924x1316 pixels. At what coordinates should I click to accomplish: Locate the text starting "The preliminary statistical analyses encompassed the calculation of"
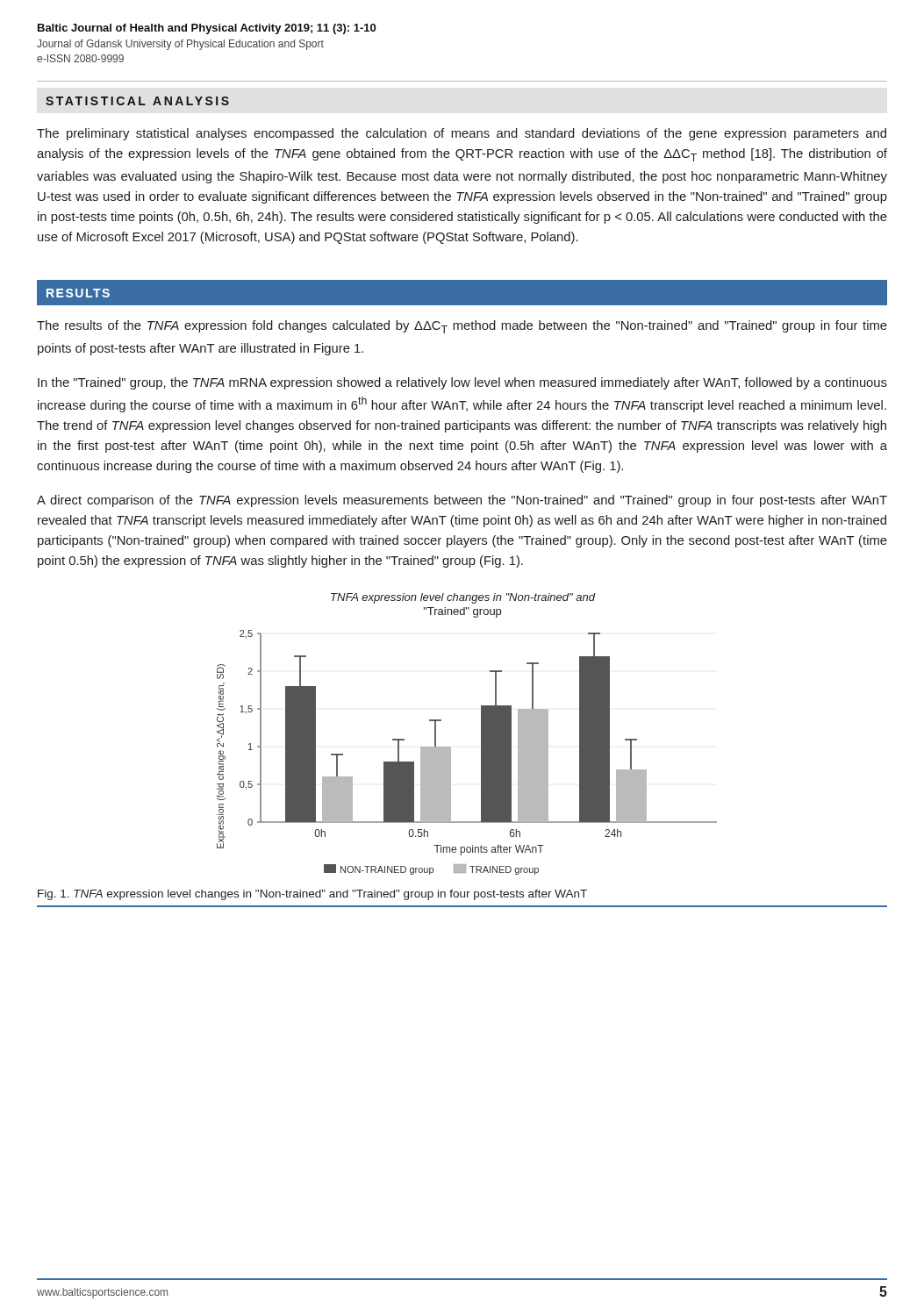[462, 185]
